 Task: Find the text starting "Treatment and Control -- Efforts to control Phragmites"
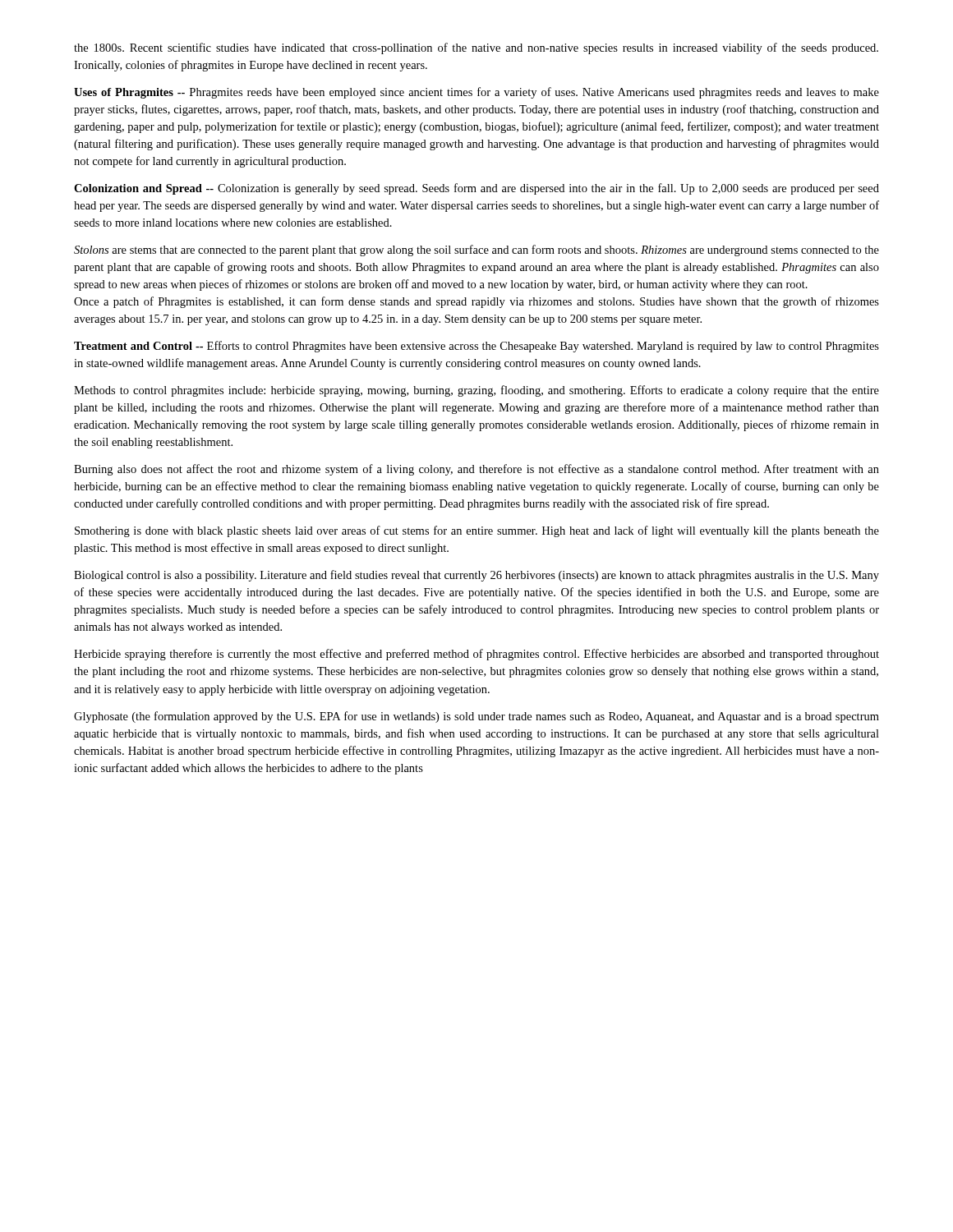[476, 355]
